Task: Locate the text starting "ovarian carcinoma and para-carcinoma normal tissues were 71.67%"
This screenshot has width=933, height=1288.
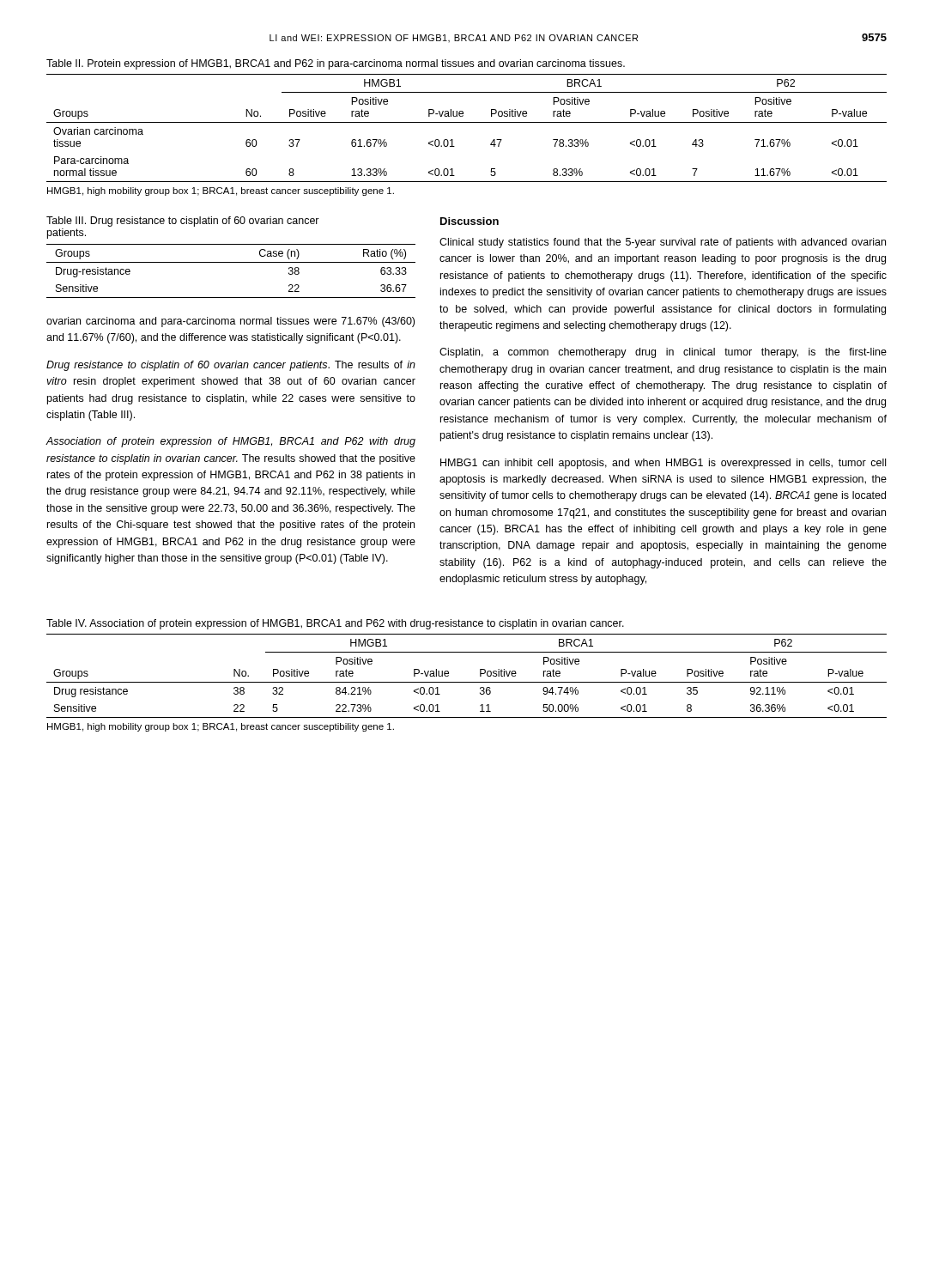Action: click(231, 329)
